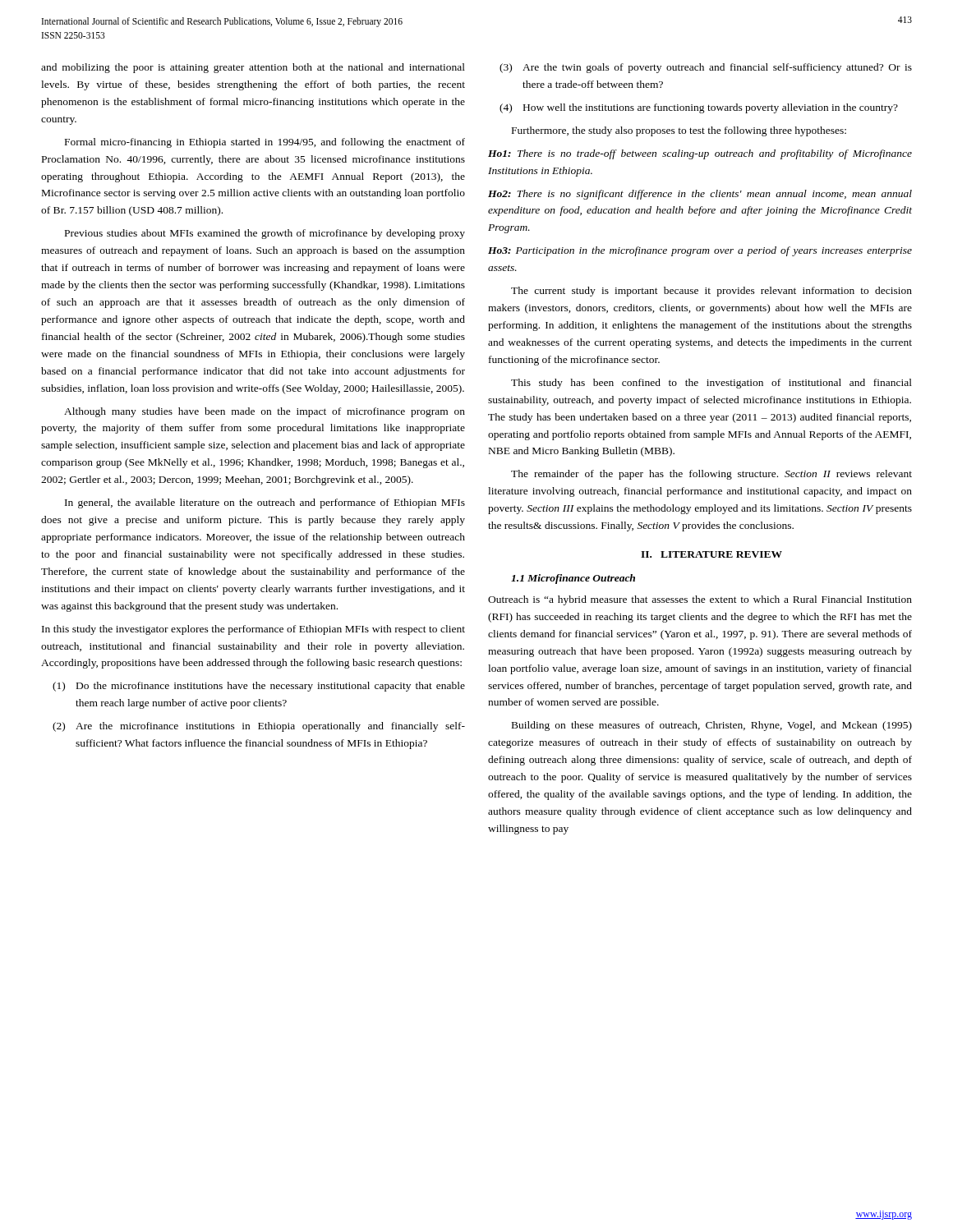
Task: Where is the passage that starts "This study has been"?
Action: [700, 417]
